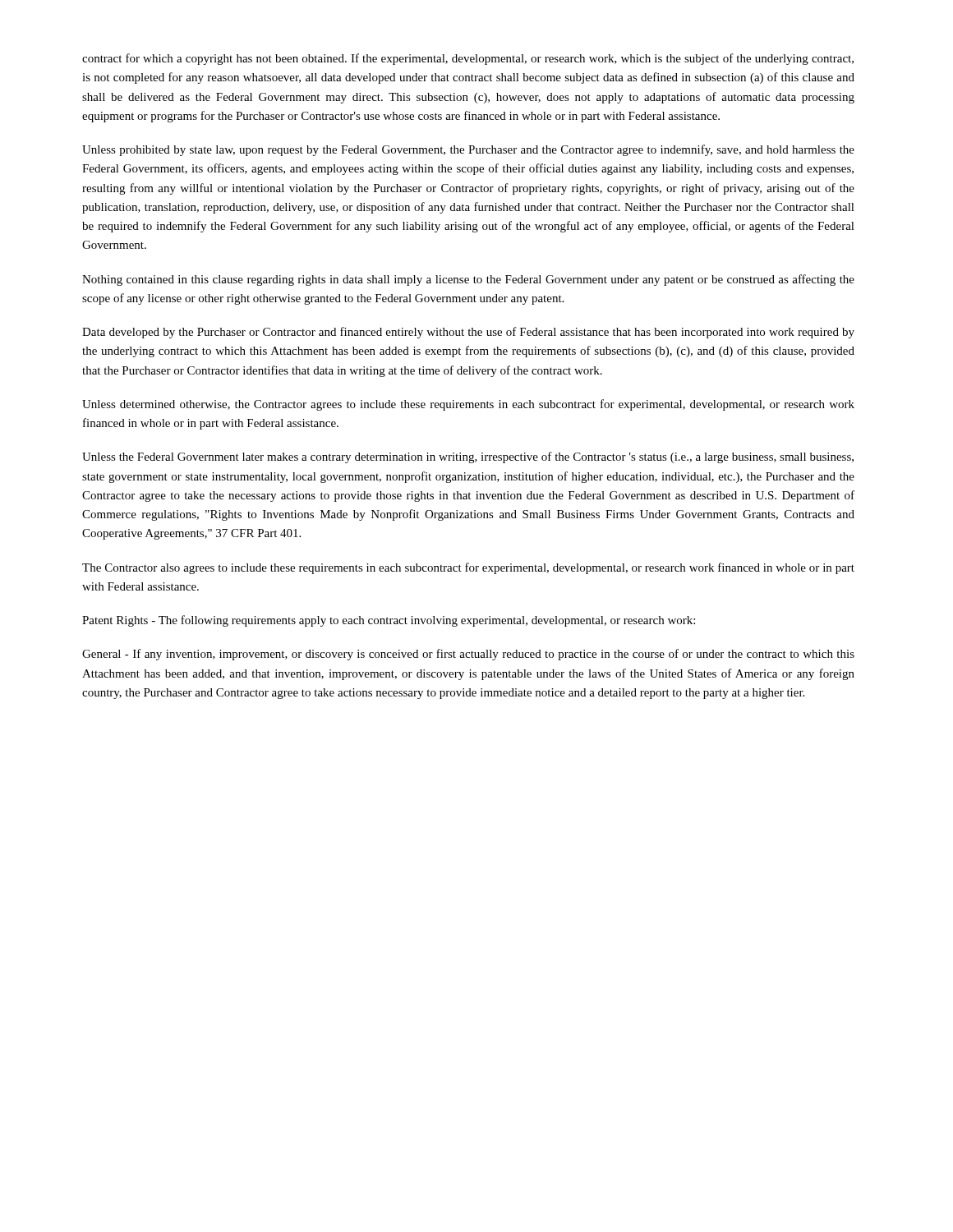
Task: Locate the block of text that opens with "Nothing contained in"
Action: (x=468, y=288)
